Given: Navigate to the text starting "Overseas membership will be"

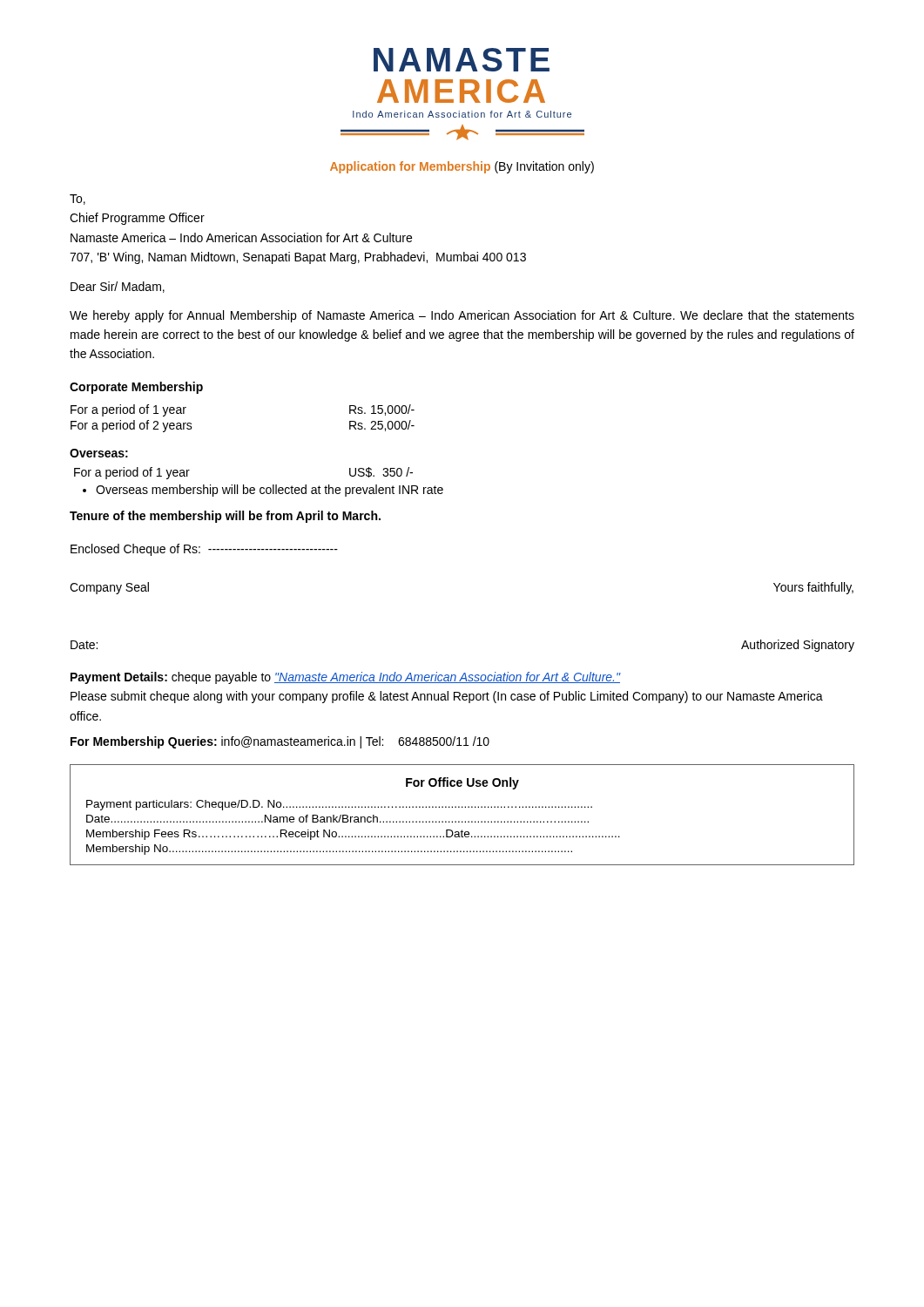Looking at the screenshot, I should coord(270,489).
